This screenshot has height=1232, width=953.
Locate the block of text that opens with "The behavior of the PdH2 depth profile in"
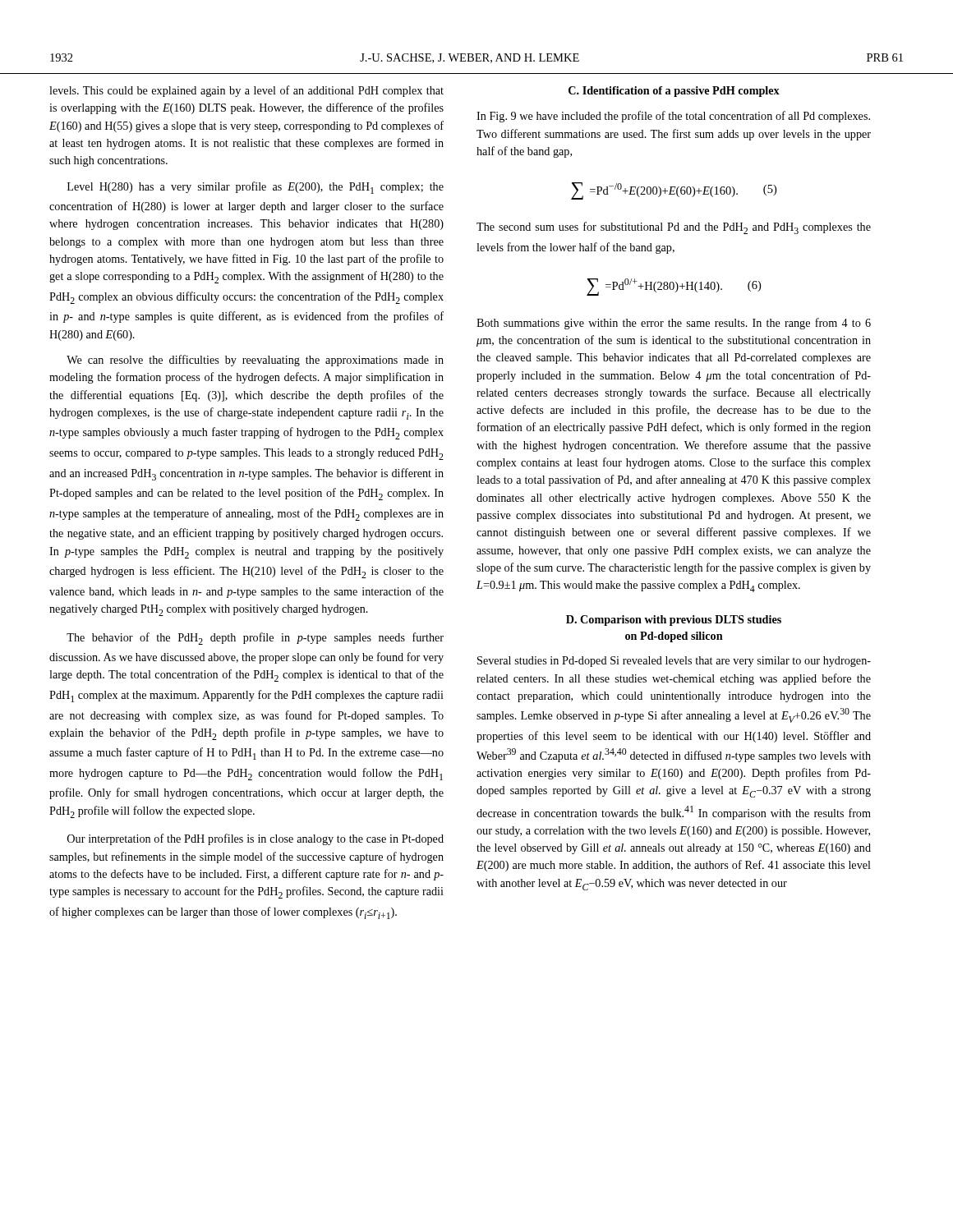[246, 726]
